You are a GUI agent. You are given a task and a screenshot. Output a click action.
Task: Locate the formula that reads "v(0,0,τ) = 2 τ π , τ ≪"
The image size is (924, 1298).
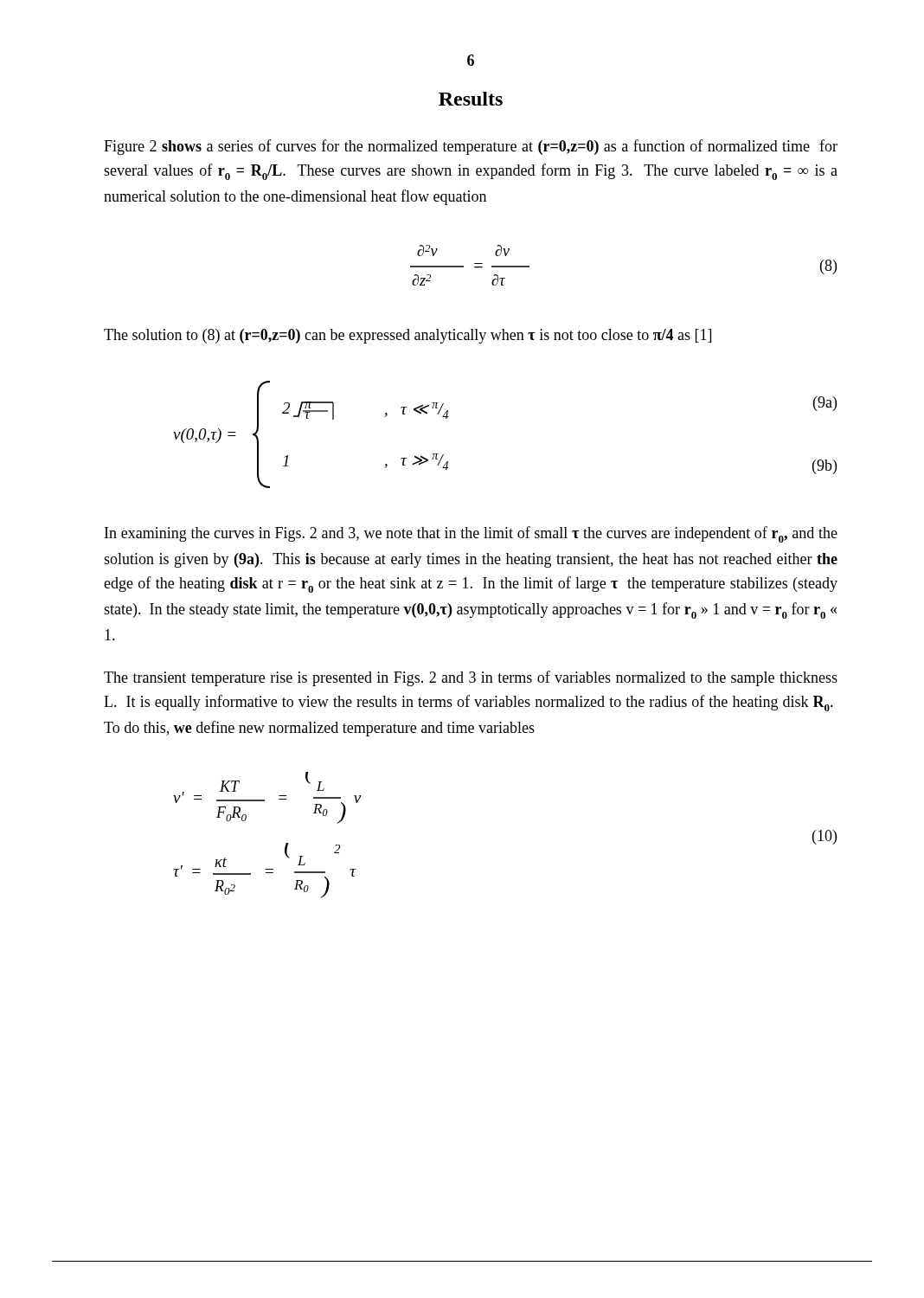pos(505,435)
